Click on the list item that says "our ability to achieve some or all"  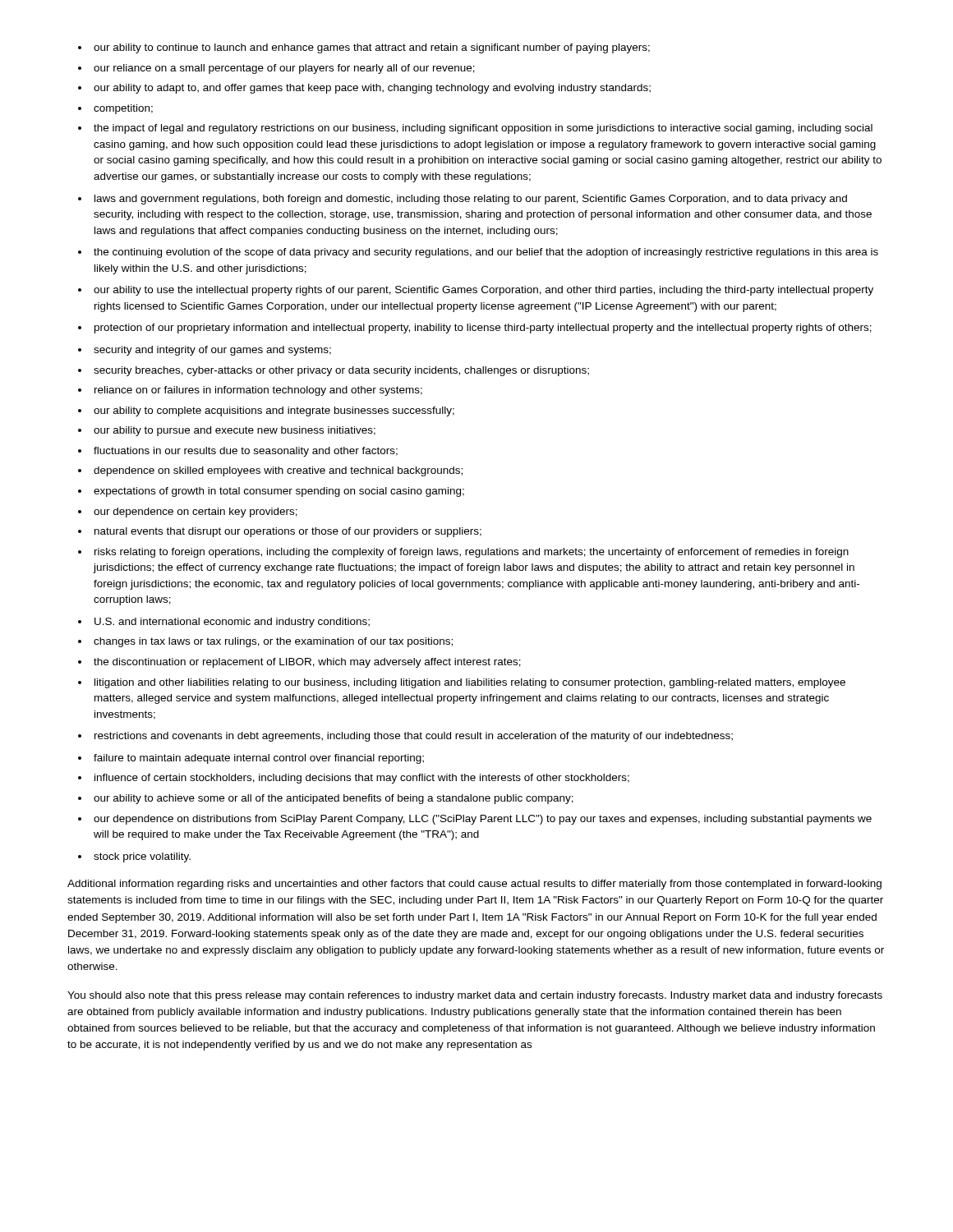point(488,798)
